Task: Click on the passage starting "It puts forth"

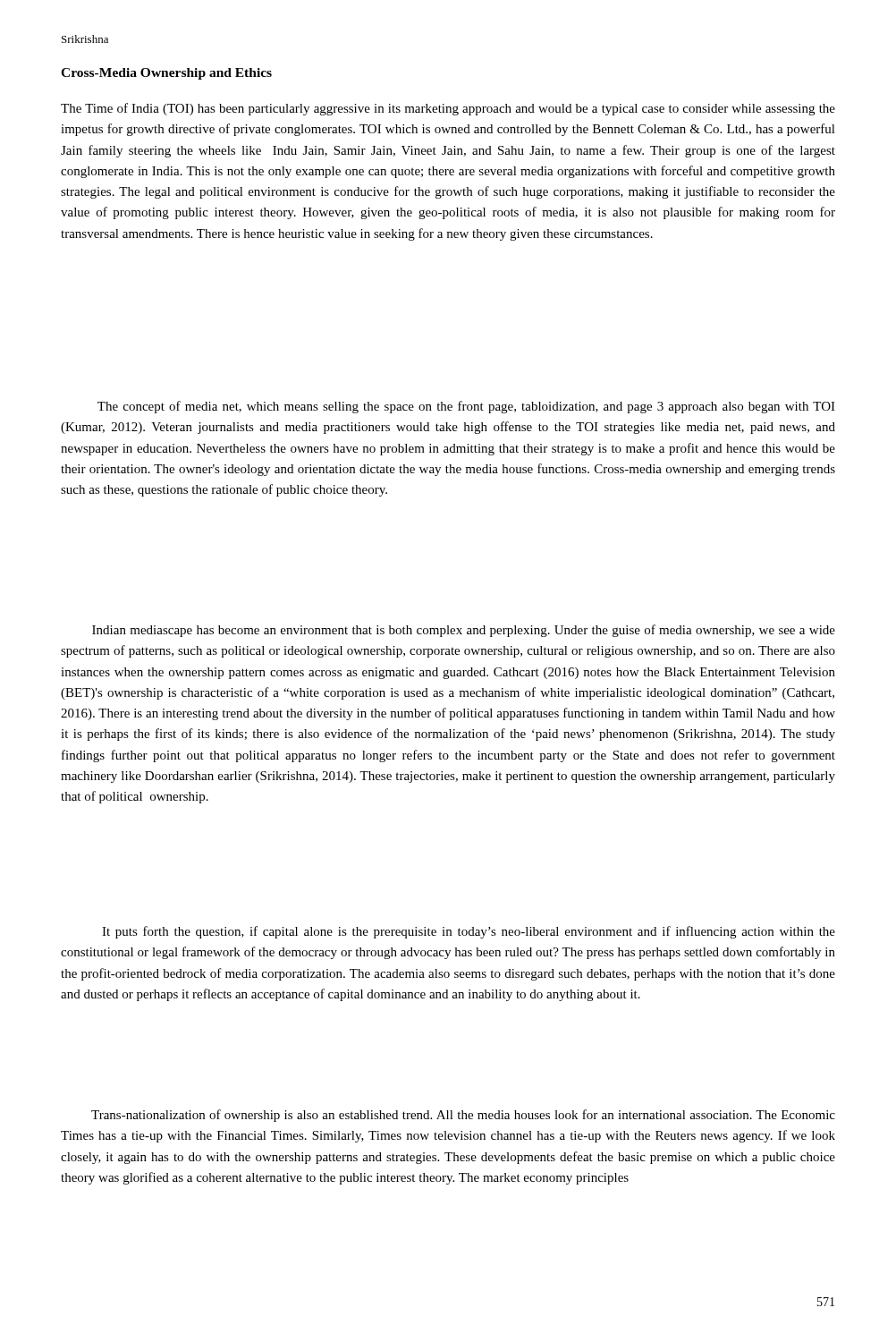Action: pos(448,963)
